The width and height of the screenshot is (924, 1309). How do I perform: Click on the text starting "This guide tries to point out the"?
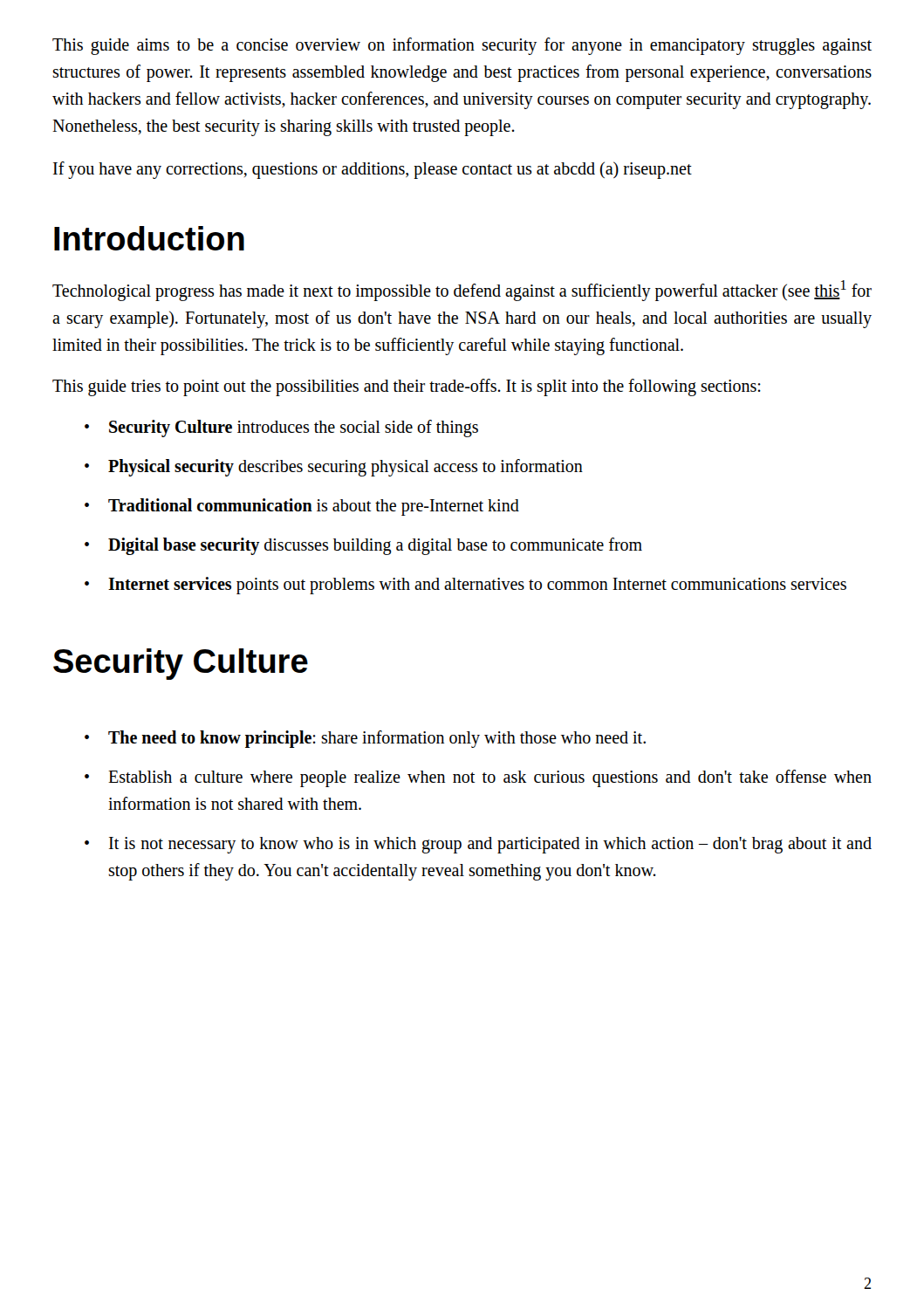coord(407,385)
